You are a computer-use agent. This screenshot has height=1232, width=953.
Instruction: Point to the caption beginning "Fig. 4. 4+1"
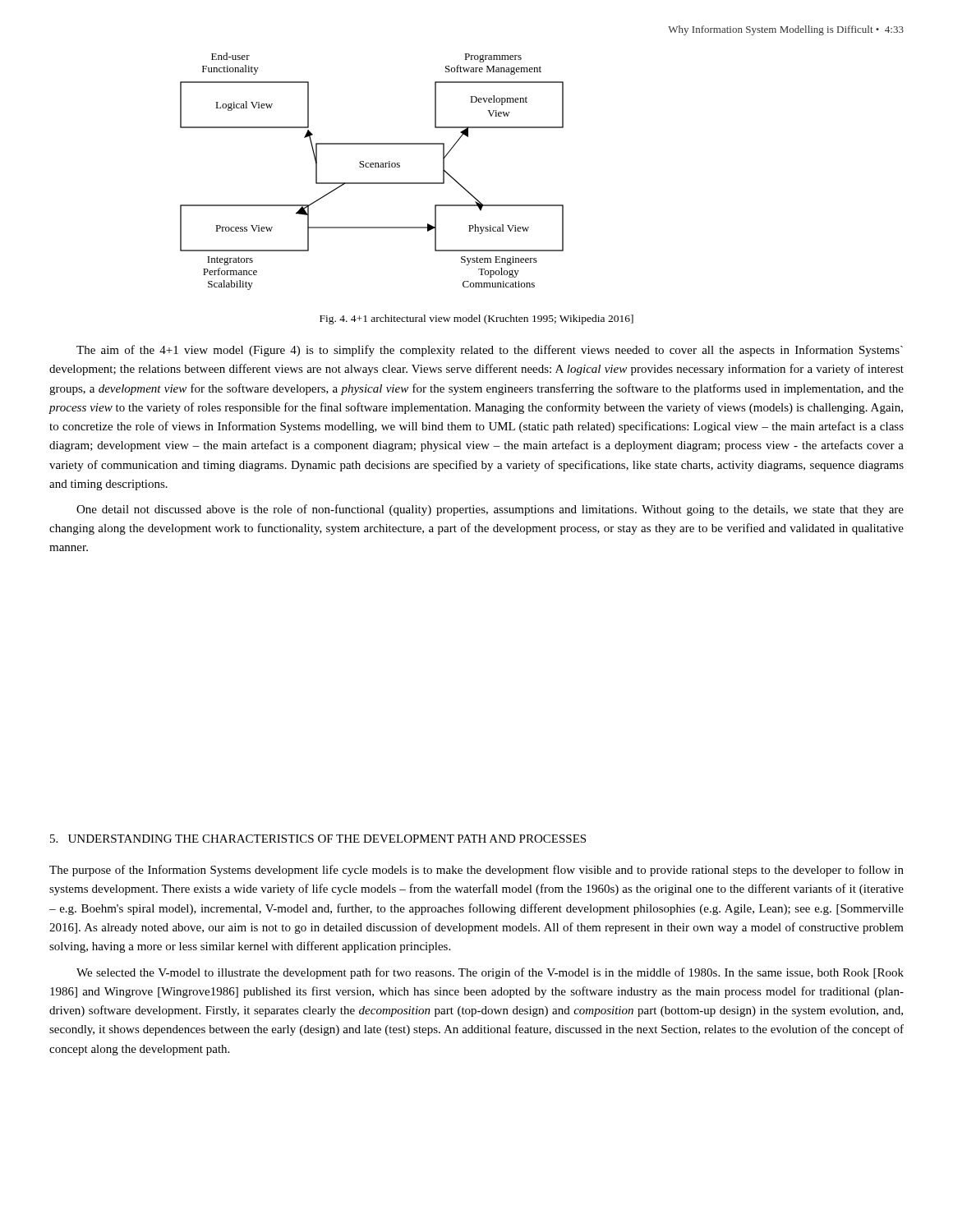[x=476, y=318]
